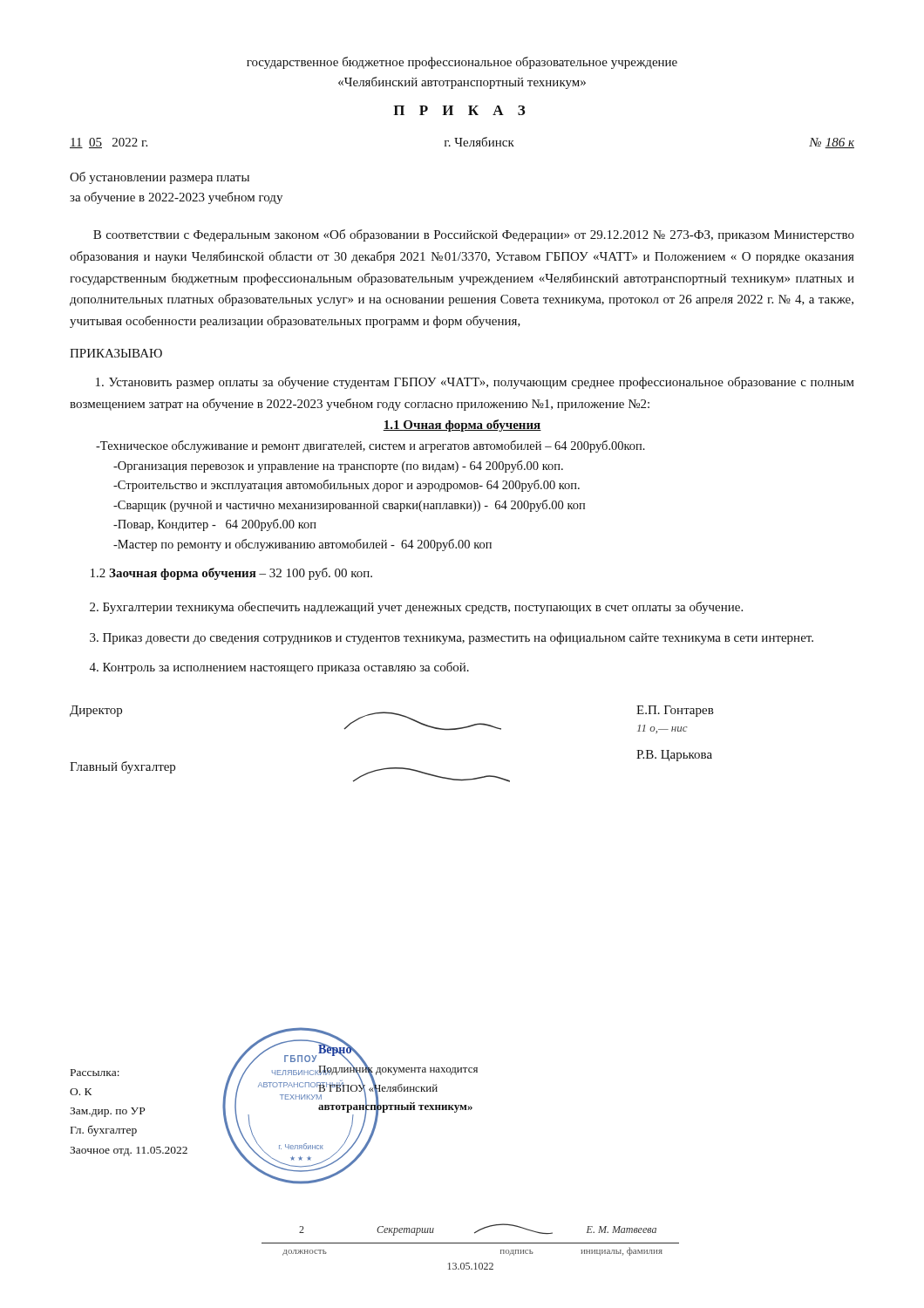
Task: Click the passage that begins "-Техническое обслуживание и ремонт"
Action: 371,446
